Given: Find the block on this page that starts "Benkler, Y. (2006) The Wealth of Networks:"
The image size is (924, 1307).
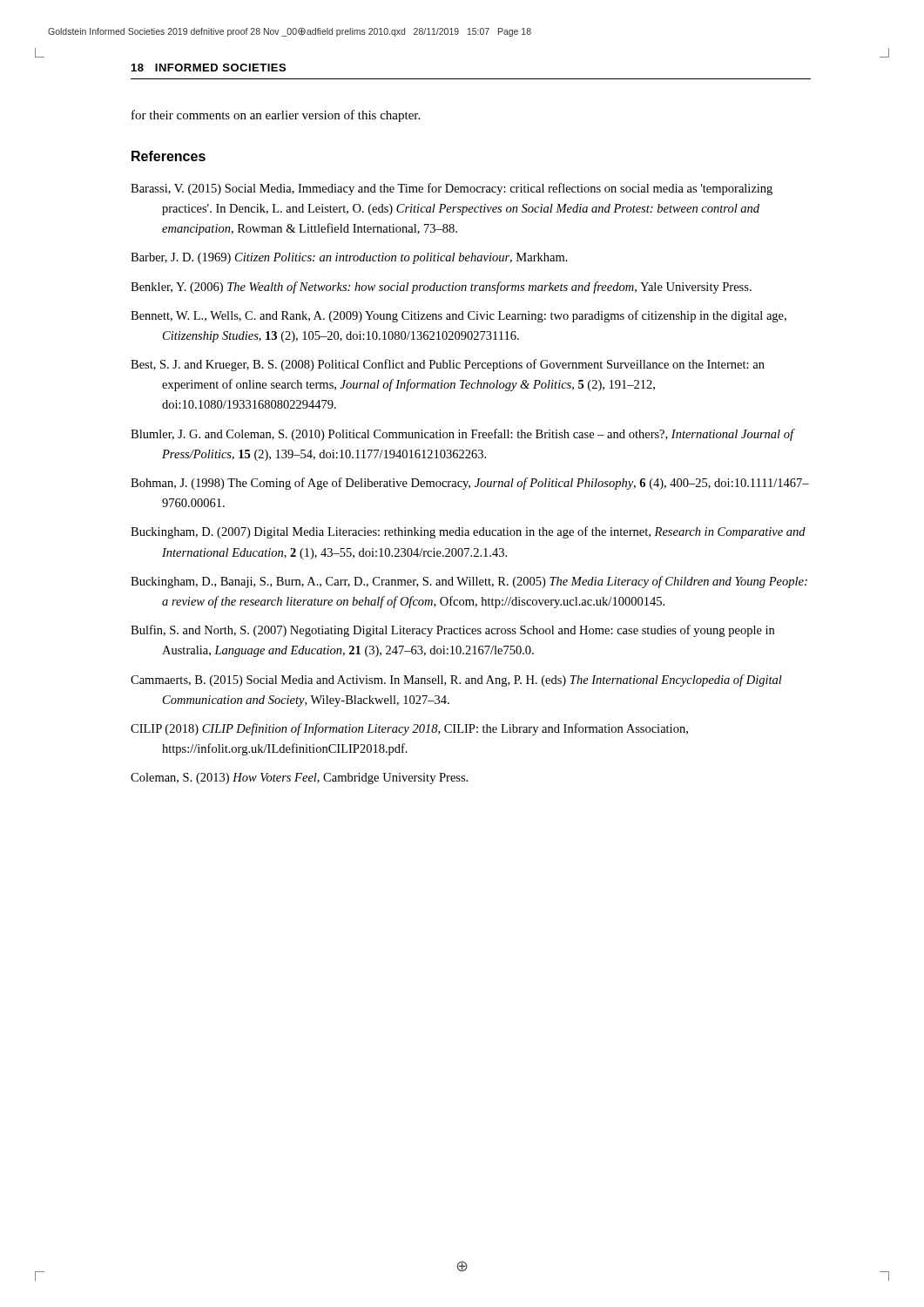Looking at the screenshot, I should 441,286.
